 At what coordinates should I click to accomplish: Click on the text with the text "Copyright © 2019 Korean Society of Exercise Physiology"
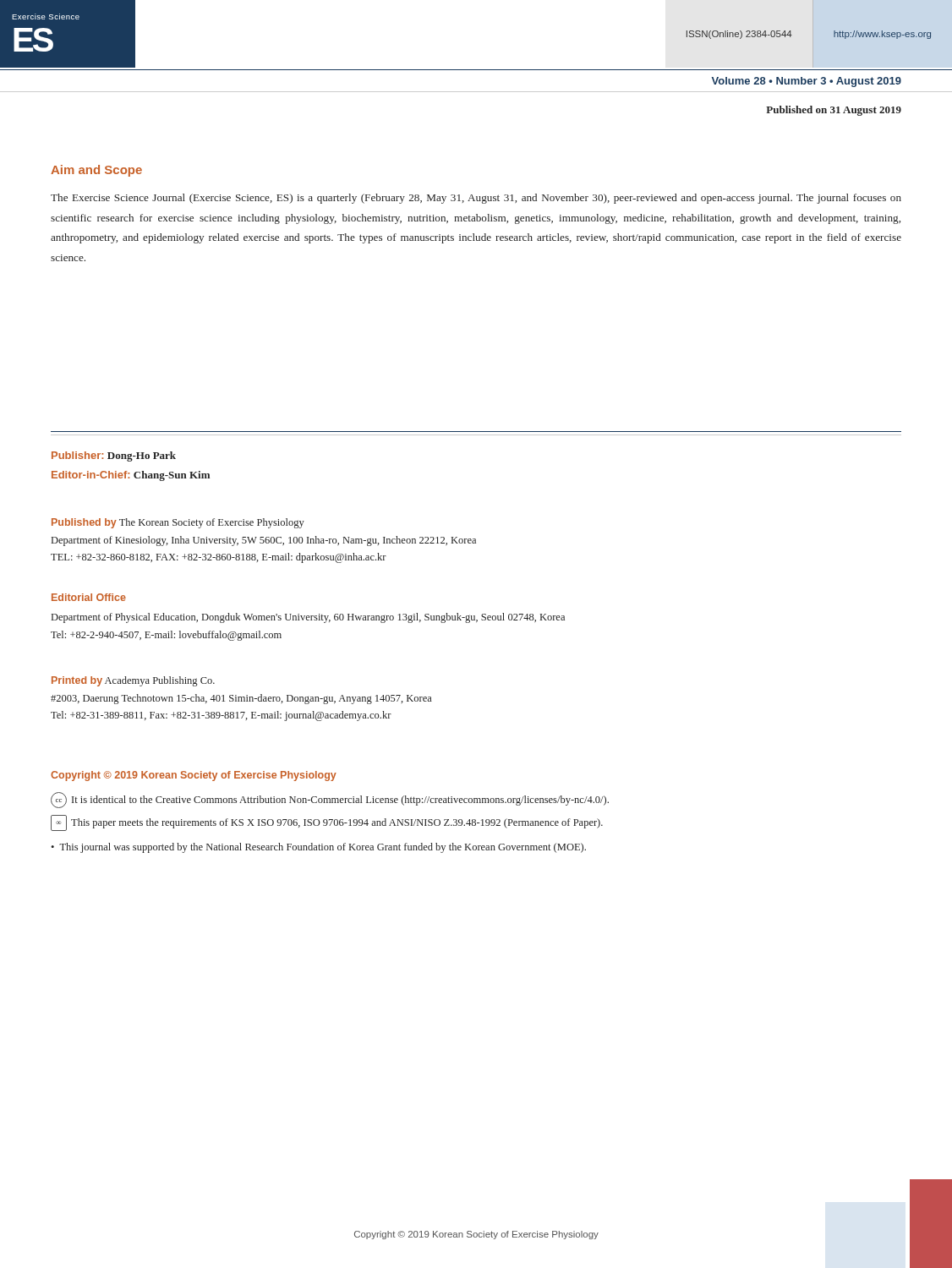click(194, 775)
